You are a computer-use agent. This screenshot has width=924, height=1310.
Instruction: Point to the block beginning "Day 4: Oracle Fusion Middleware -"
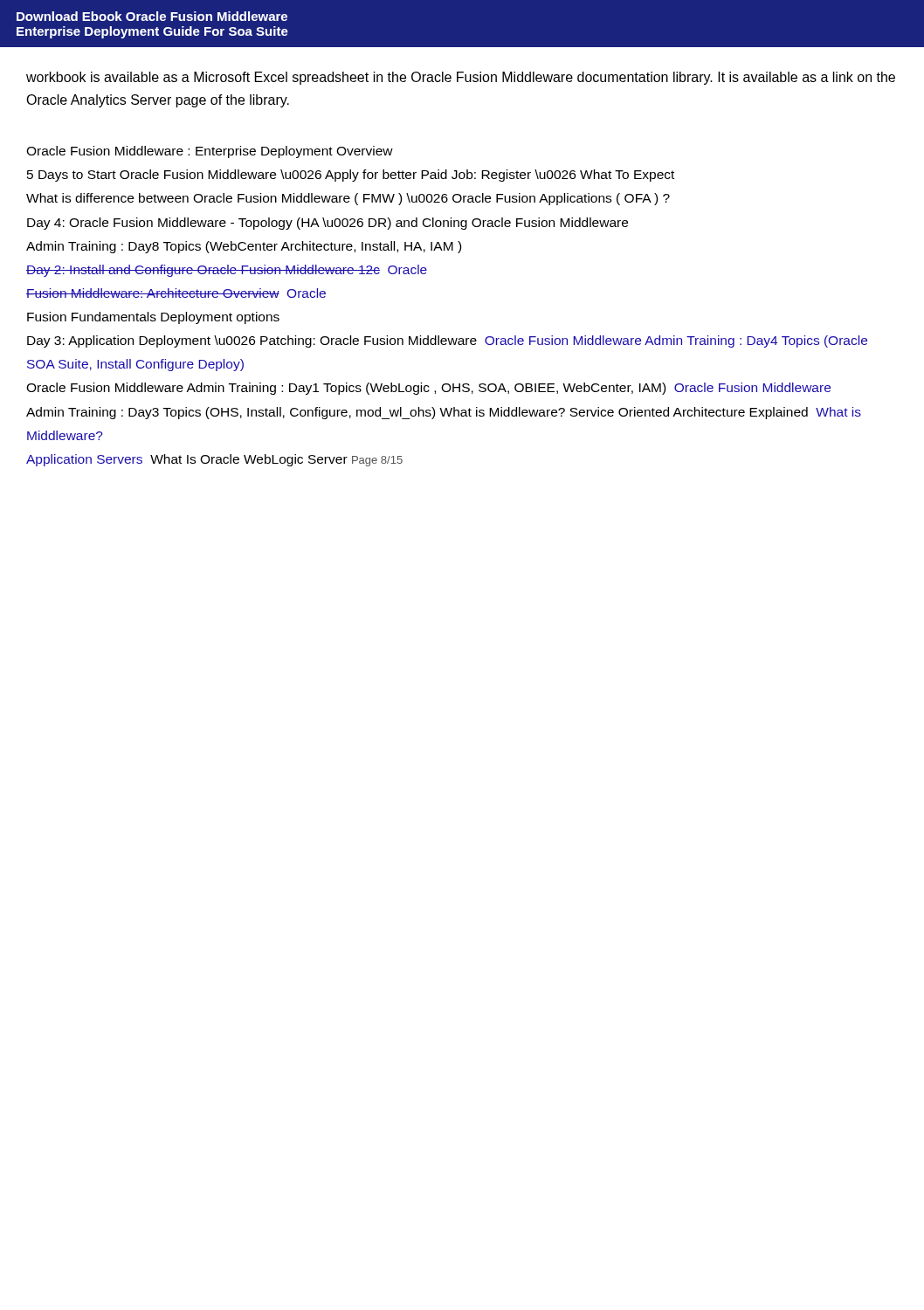point(327,222)
